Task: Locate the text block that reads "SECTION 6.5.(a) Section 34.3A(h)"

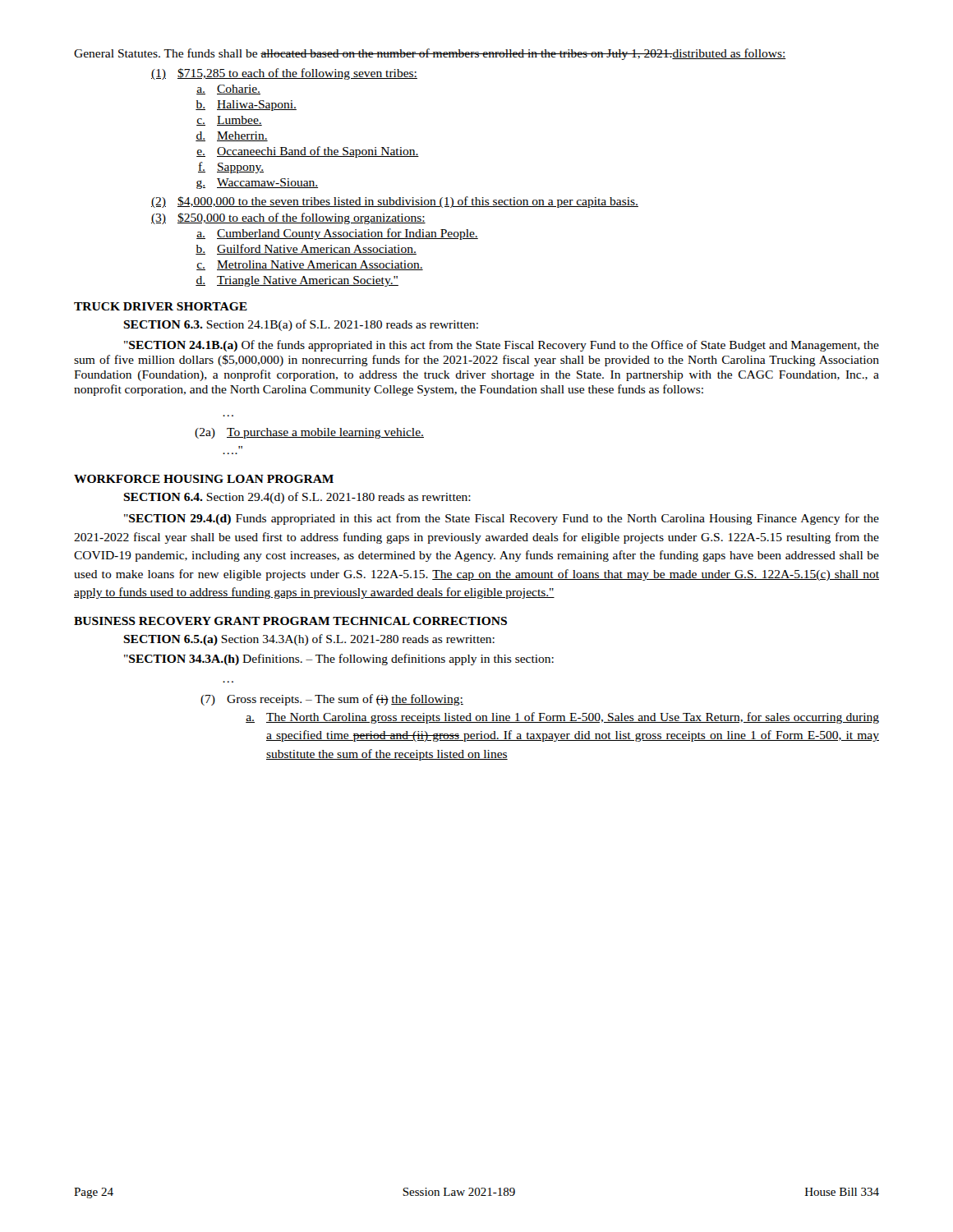Action: point(501,639)
